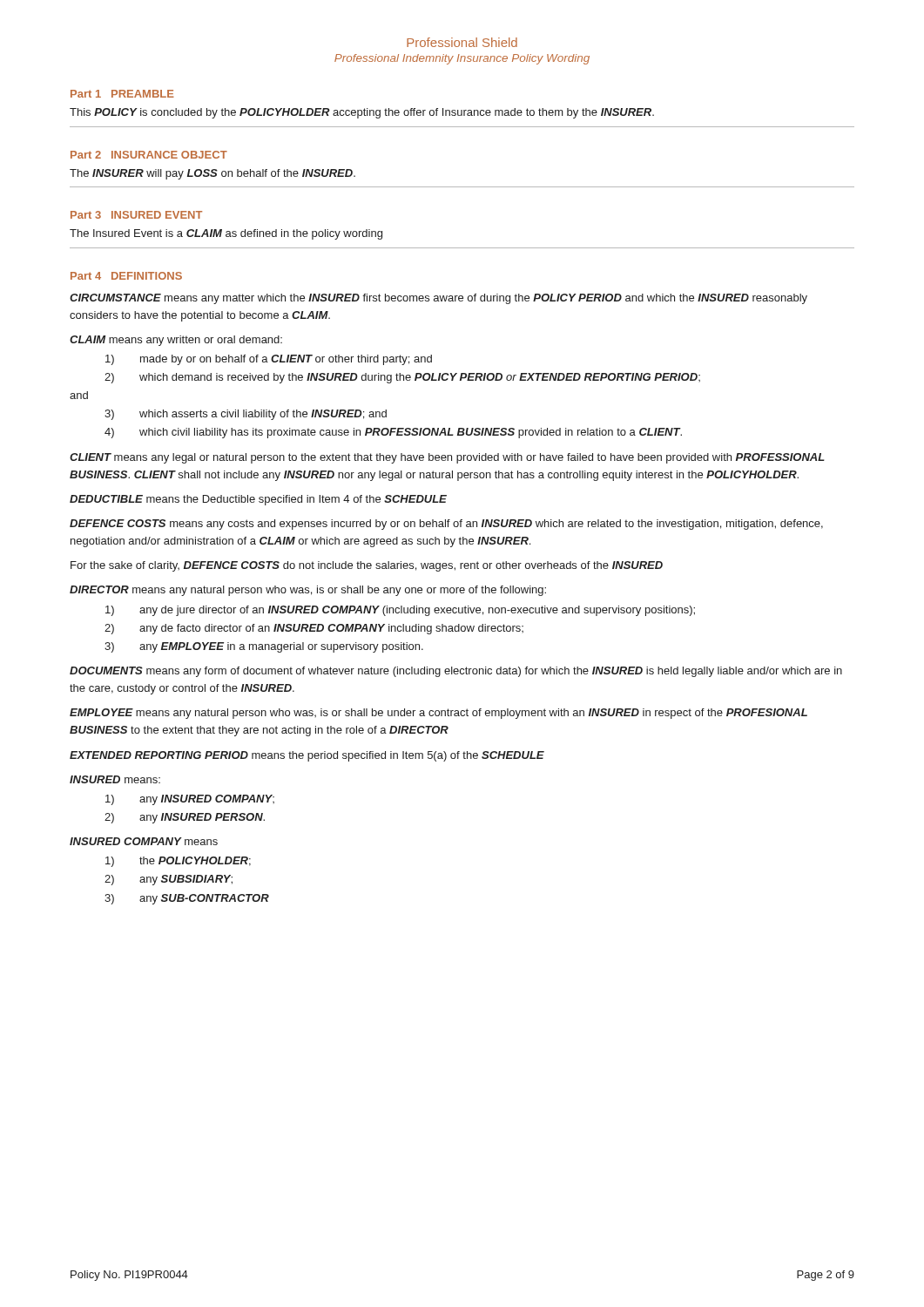The image size is (924, 1307).
Task: Click on the text block that says "This POLICY is concluded"
Action: click(x=362, y=112)
